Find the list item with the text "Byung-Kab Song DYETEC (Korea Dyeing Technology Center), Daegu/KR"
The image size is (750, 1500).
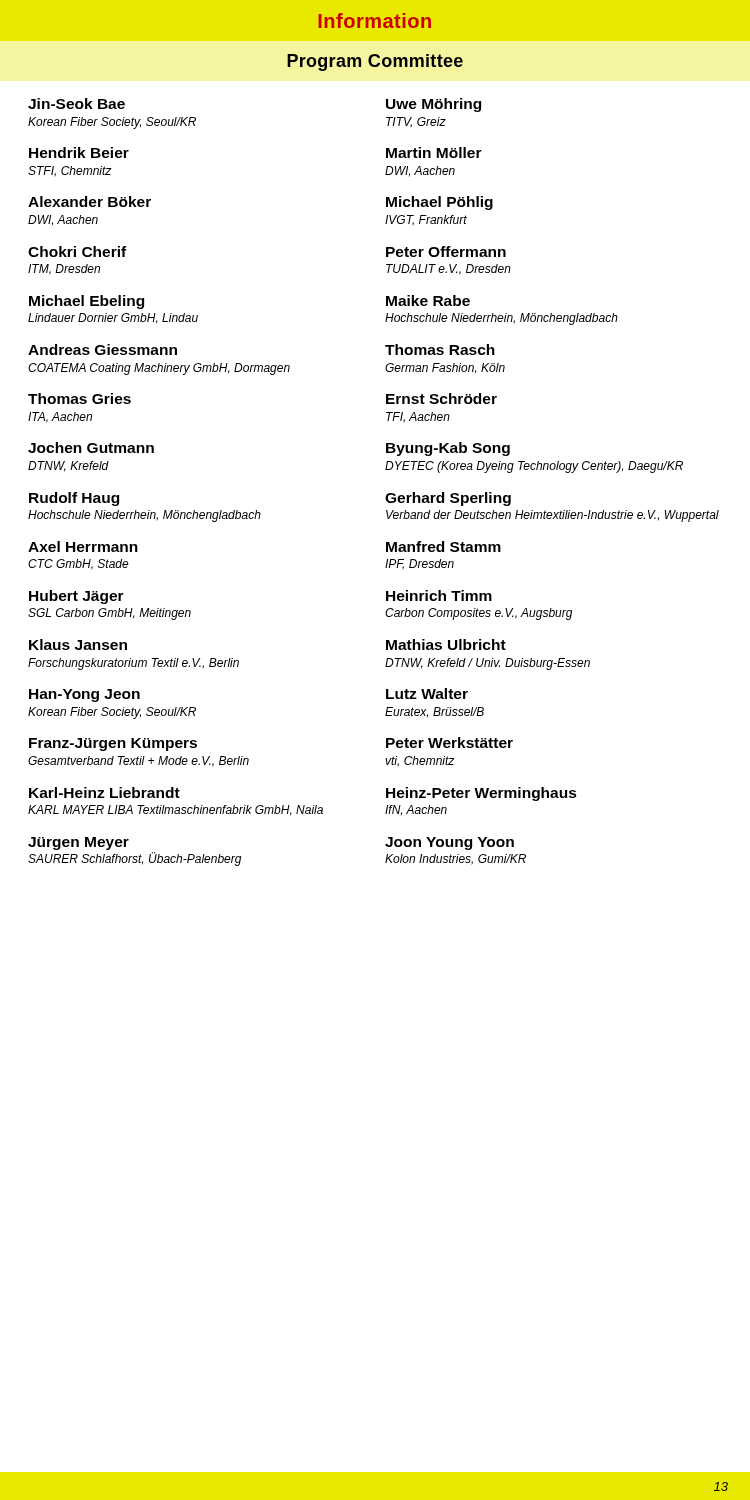554,457
